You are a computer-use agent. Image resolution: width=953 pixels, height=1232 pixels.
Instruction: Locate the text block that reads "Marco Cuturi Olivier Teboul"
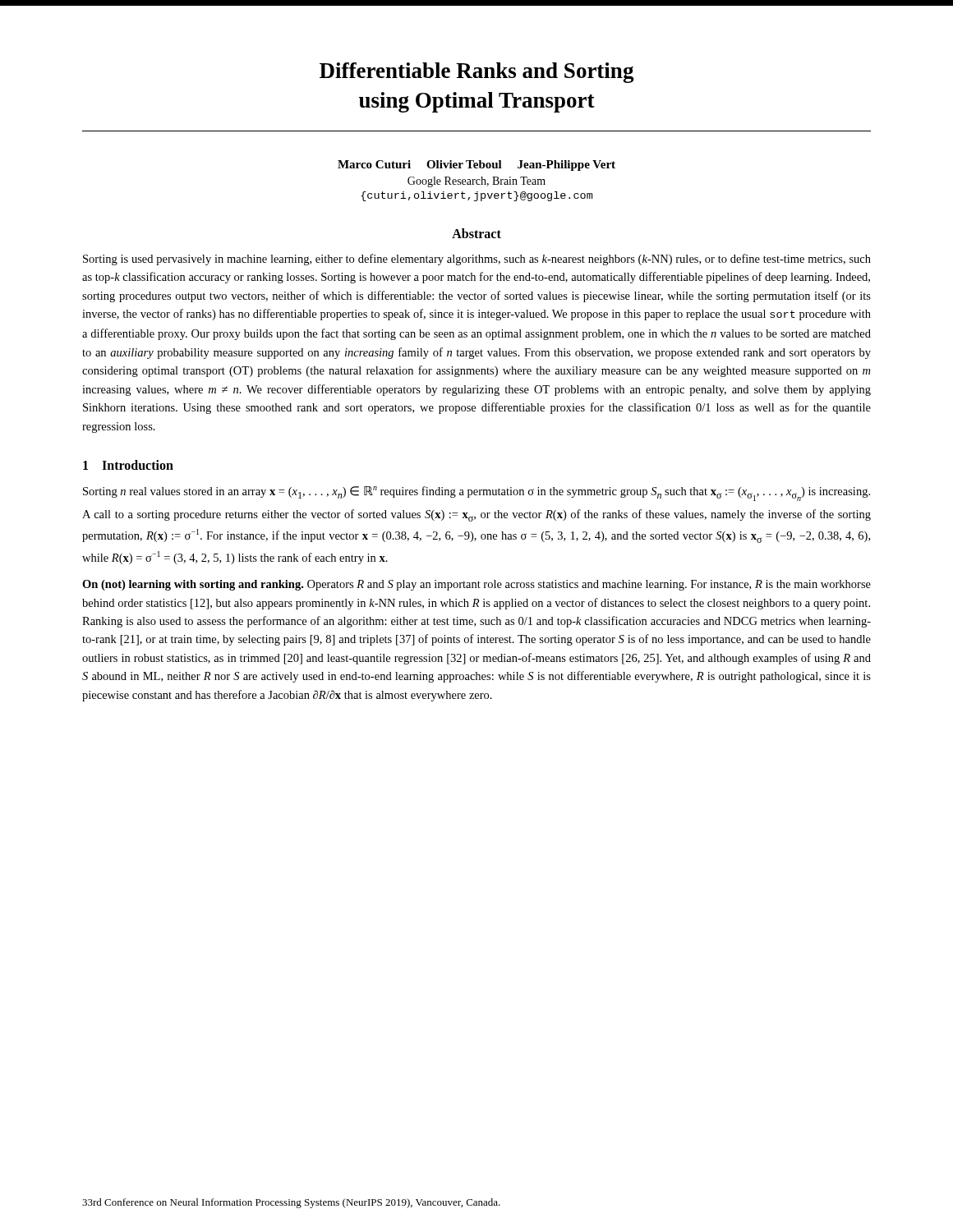tap(476, 180)
